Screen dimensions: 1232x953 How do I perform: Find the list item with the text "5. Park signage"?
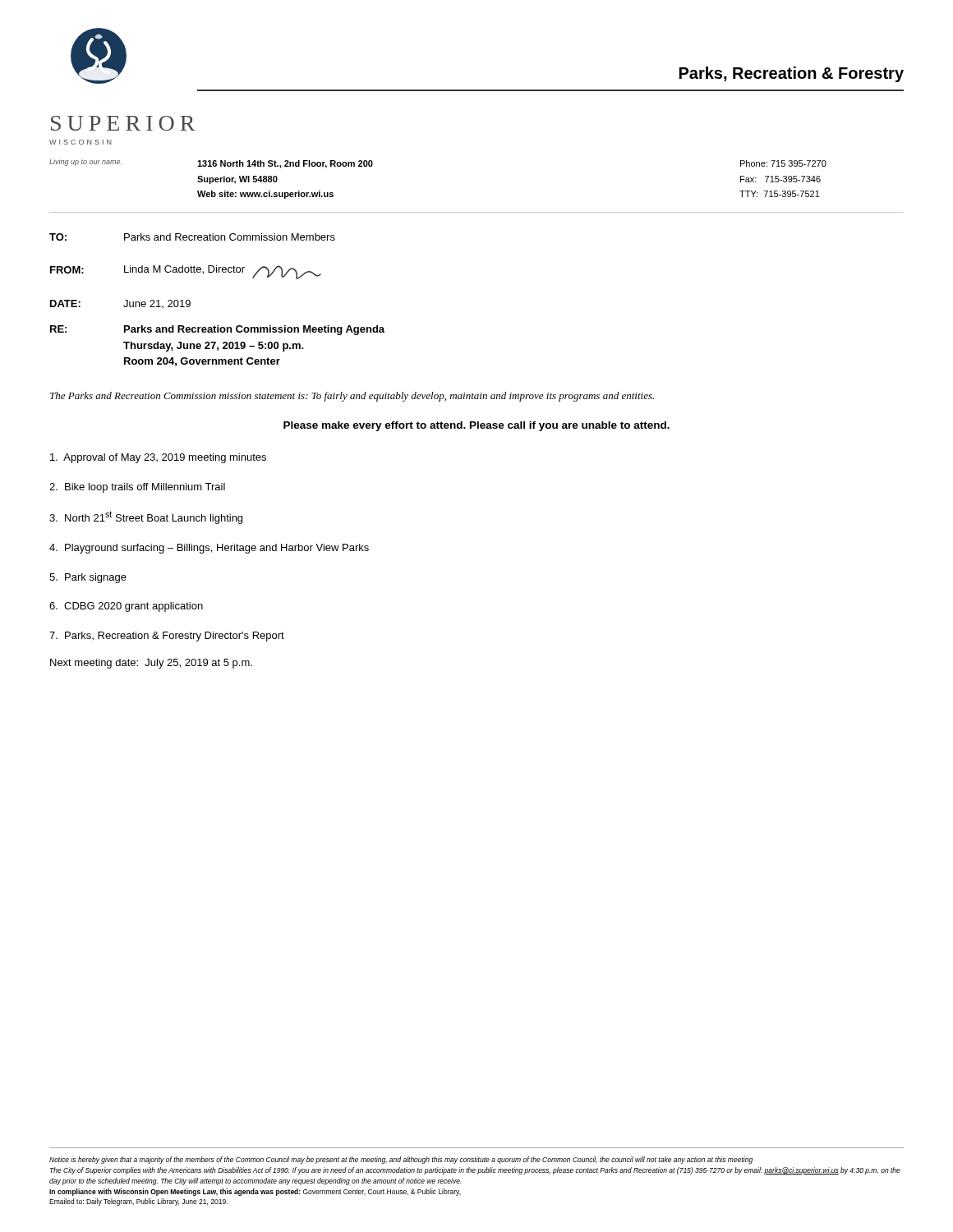tap(88, 577)
